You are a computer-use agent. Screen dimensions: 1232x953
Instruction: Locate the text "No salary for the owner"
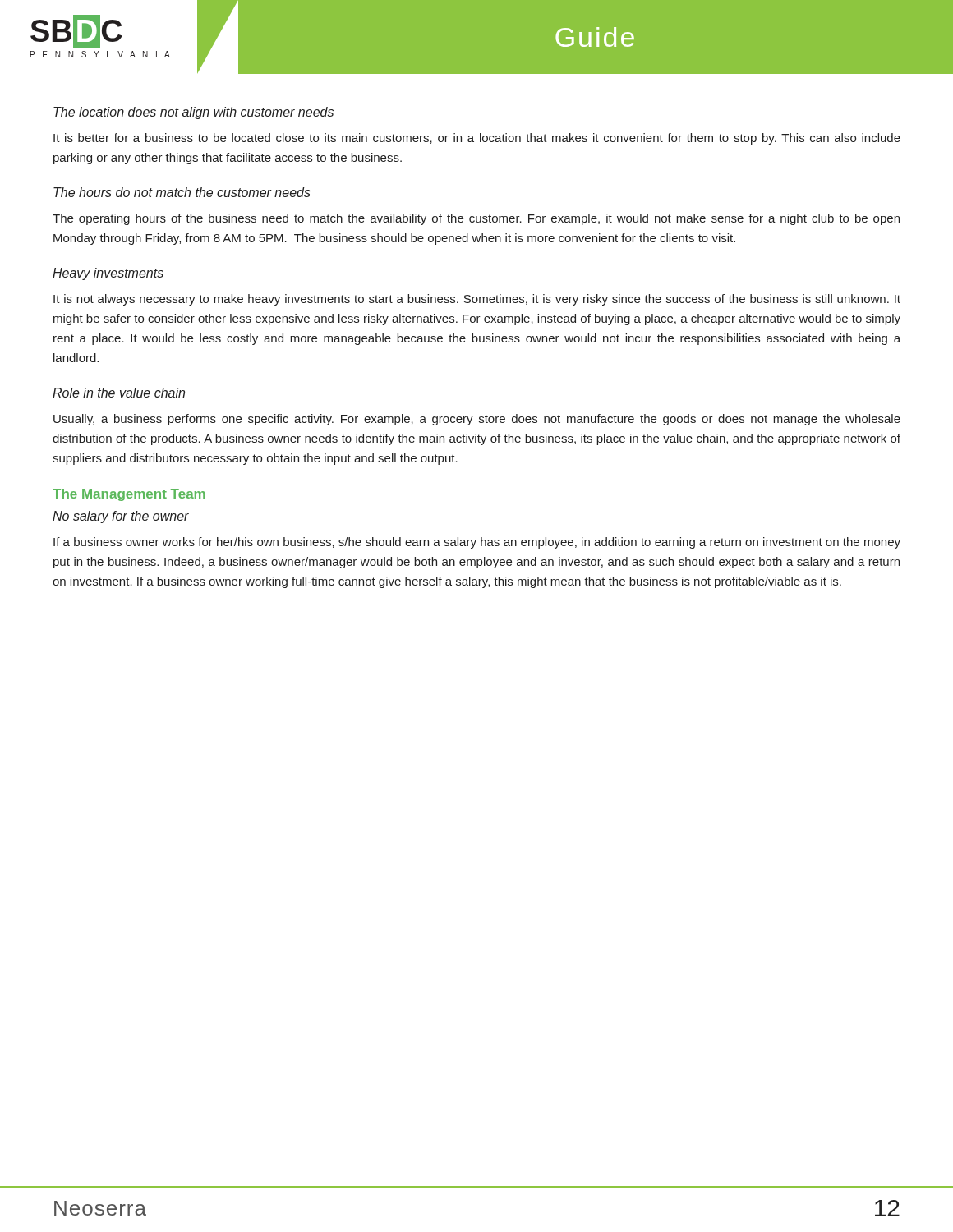(x=121, y=516)
